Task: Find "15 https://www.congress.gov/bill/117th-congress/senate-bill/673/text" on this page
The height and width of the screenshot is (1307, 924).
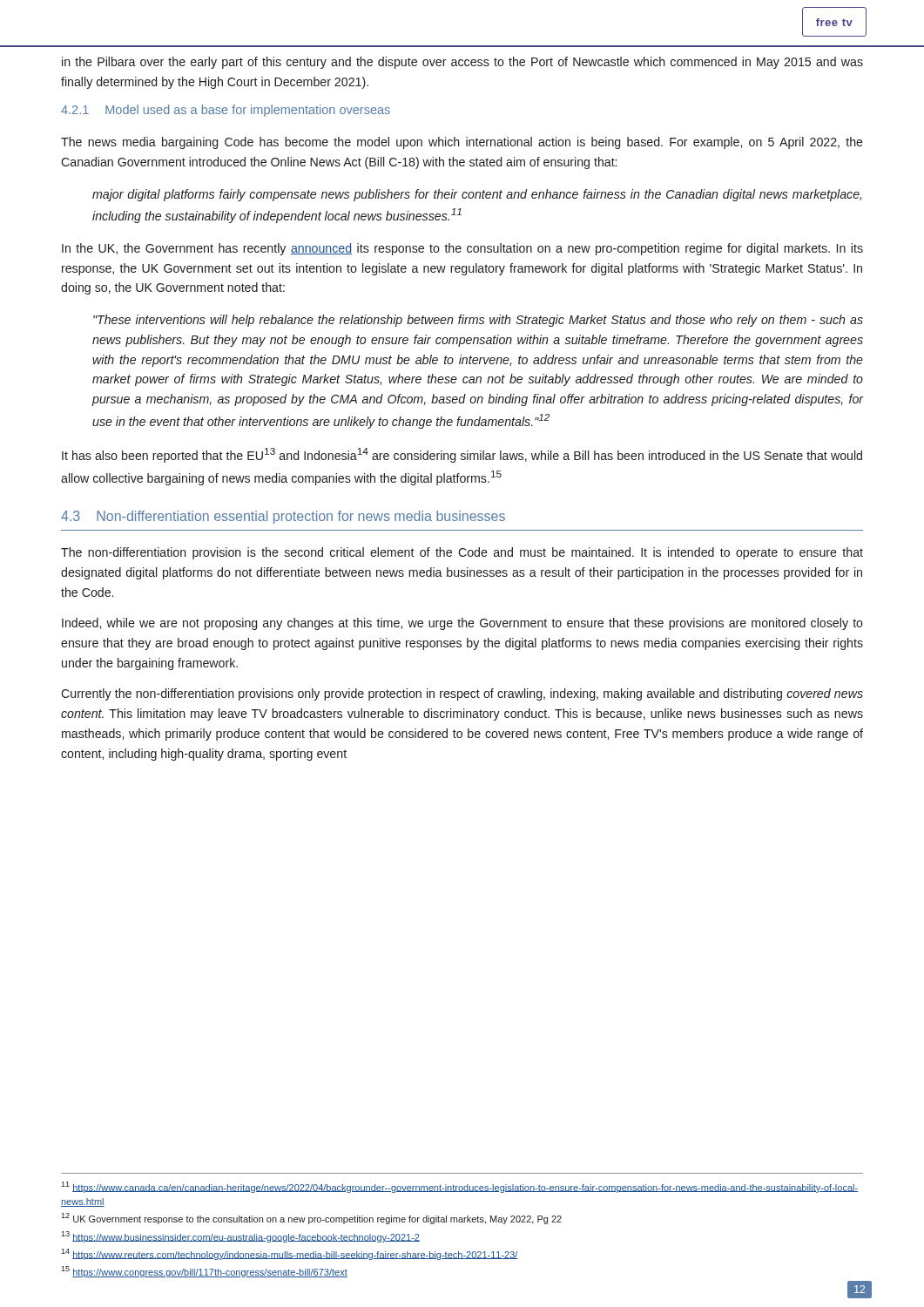Action: [x=204, y=1271]
